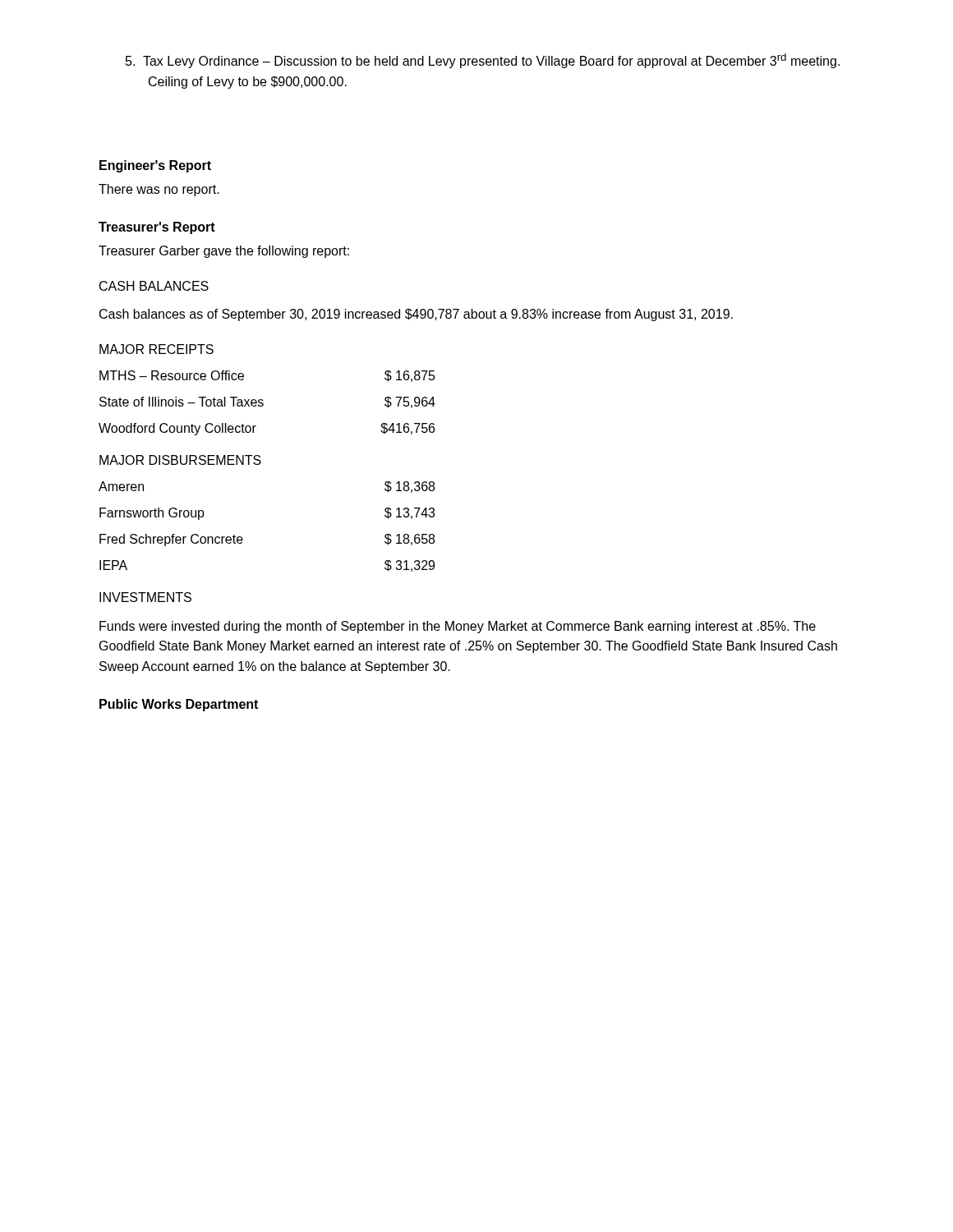Image resolution: width=953 pixels, height=1232 pixels.
Task: Click on the passage starting "5. Tax Levy Ordinance – Discussion to"
Action: 483,70
